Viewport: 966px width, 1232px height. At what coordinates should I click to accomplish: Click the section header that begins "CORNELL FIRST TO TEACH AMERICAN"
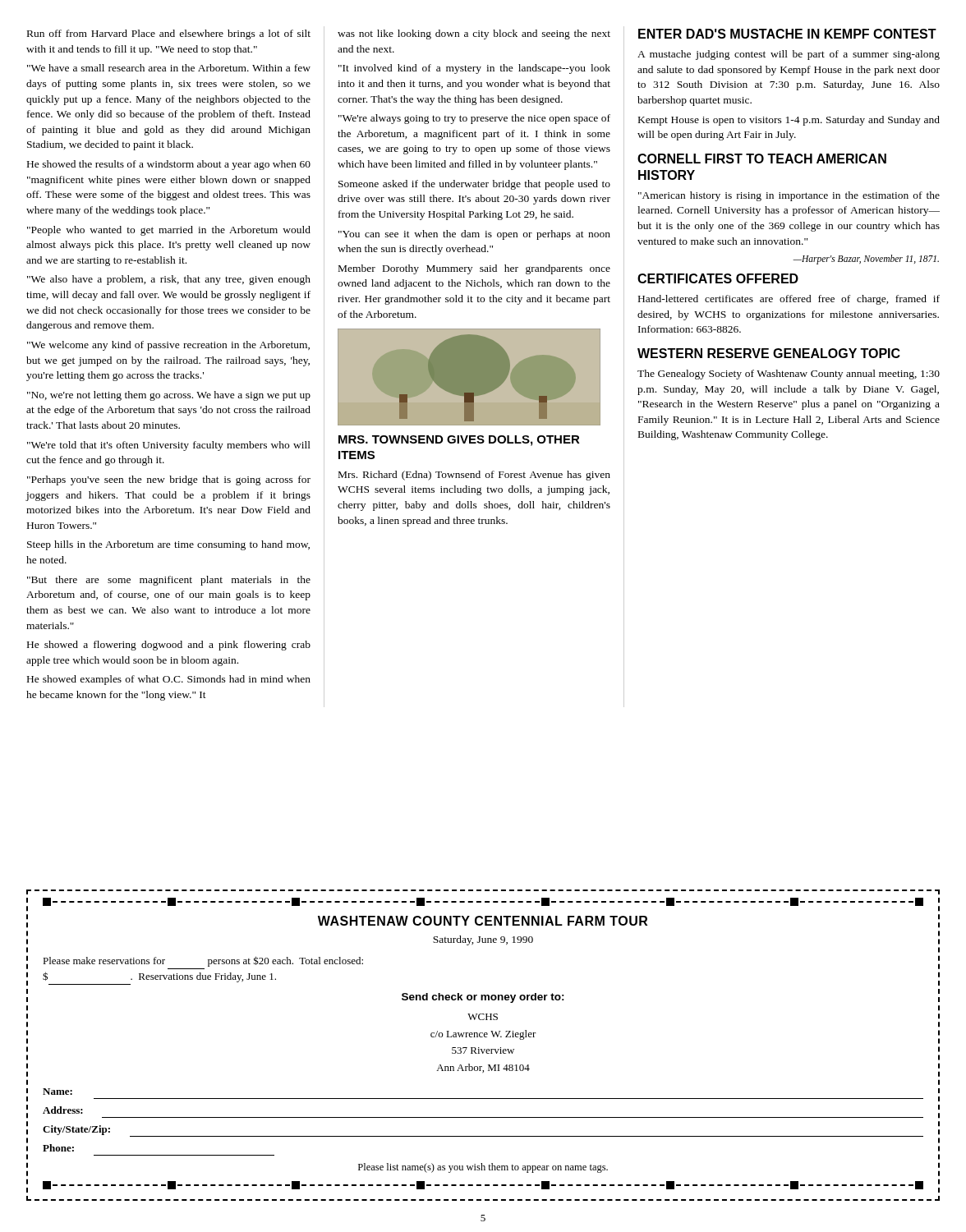(x=762, y=167)
